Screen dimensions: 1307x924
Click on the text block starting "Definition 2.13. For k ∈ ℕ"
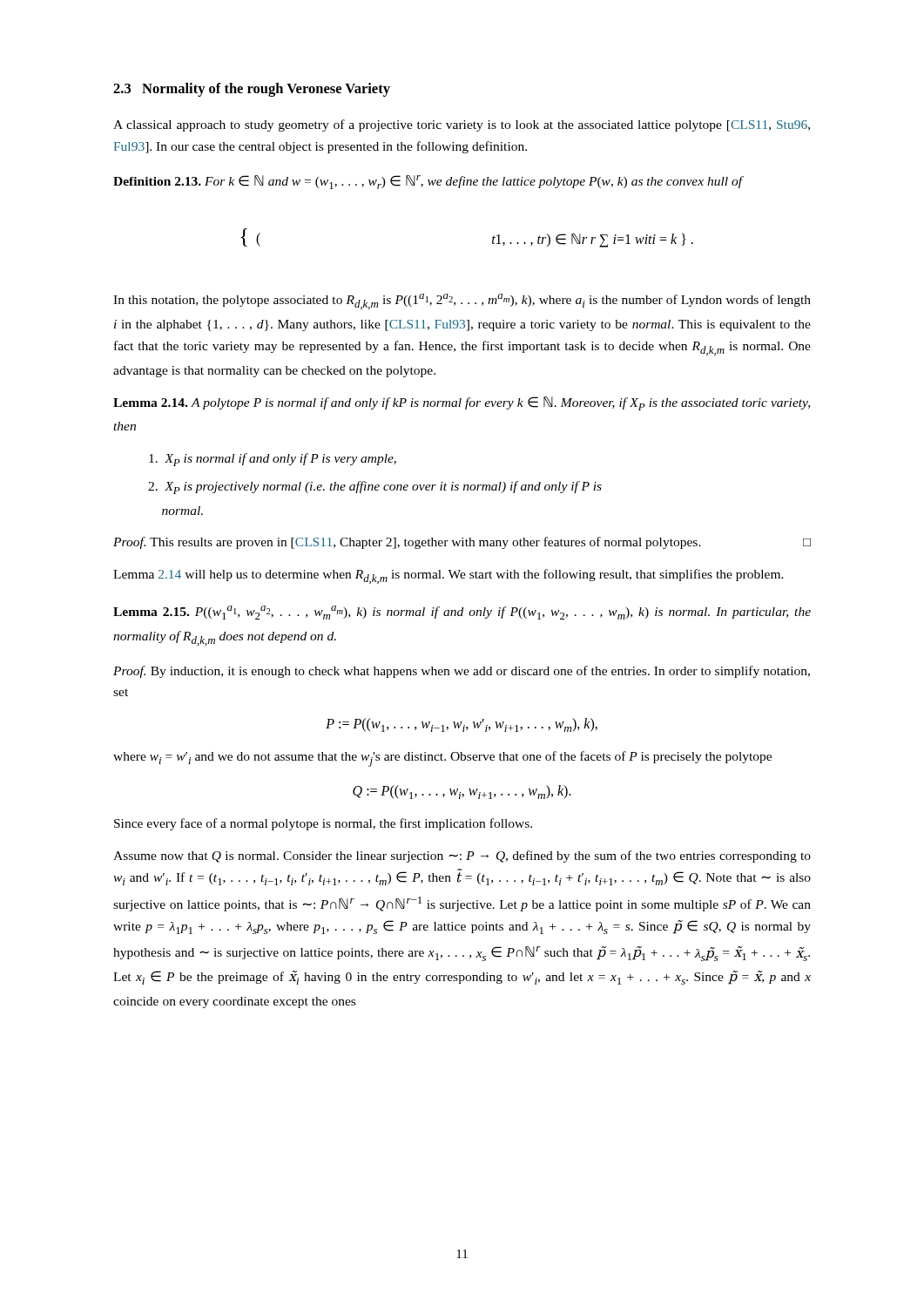click(428, 180)
